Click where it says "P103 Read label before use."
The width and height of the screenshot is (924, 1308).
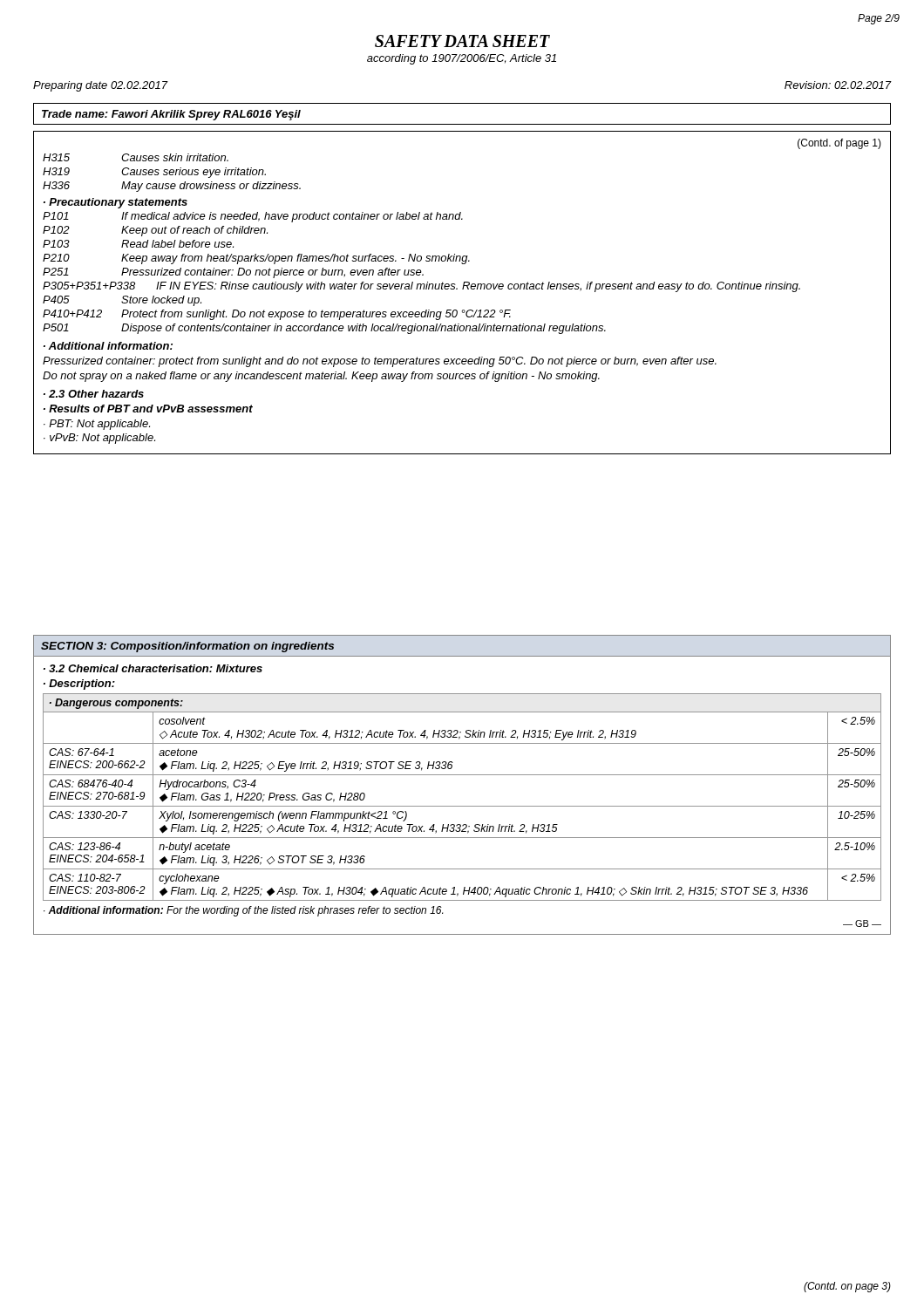462,244
